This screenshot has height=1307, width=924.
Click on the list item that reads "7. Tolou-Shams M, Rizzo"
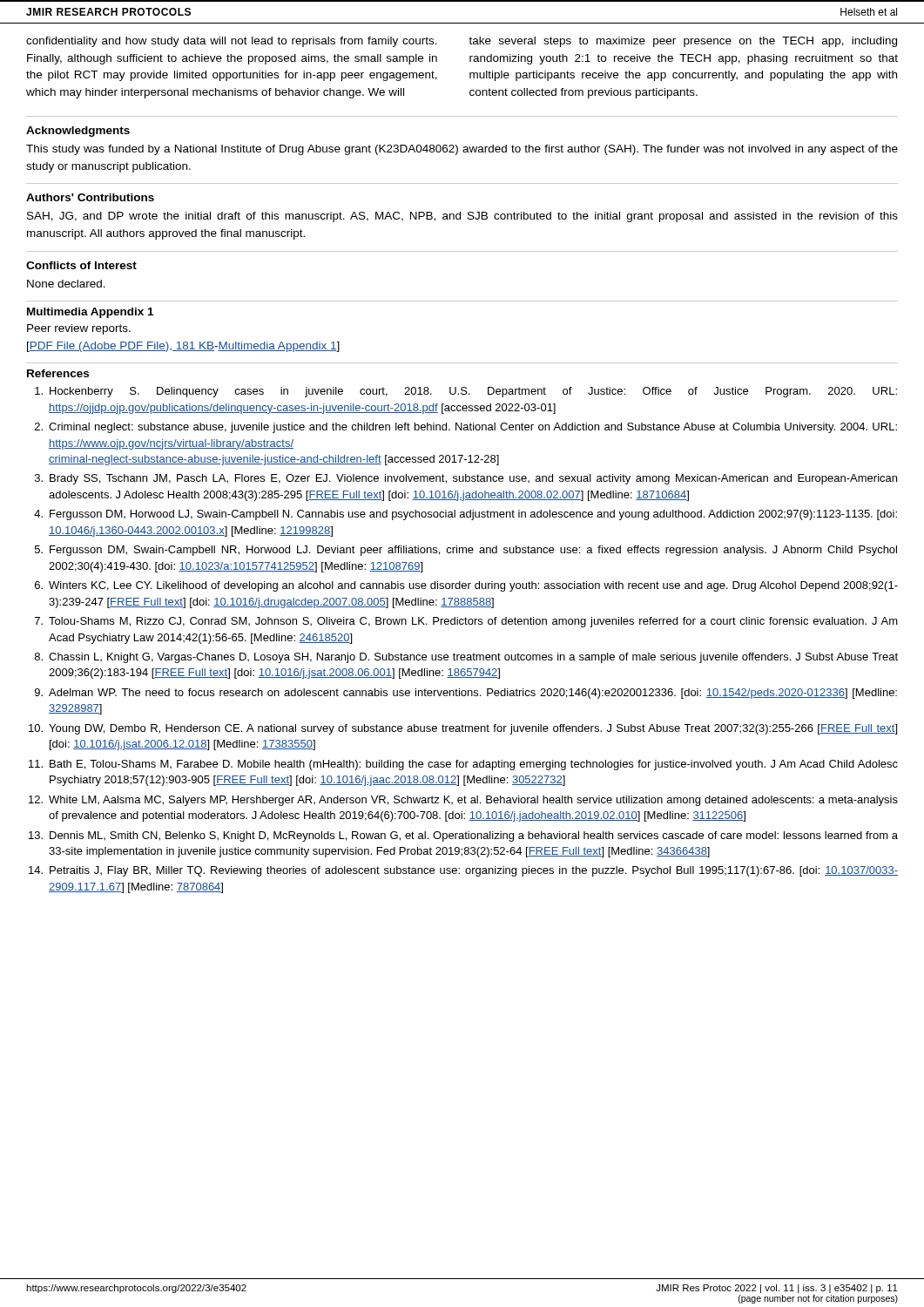tap(462, 630)
